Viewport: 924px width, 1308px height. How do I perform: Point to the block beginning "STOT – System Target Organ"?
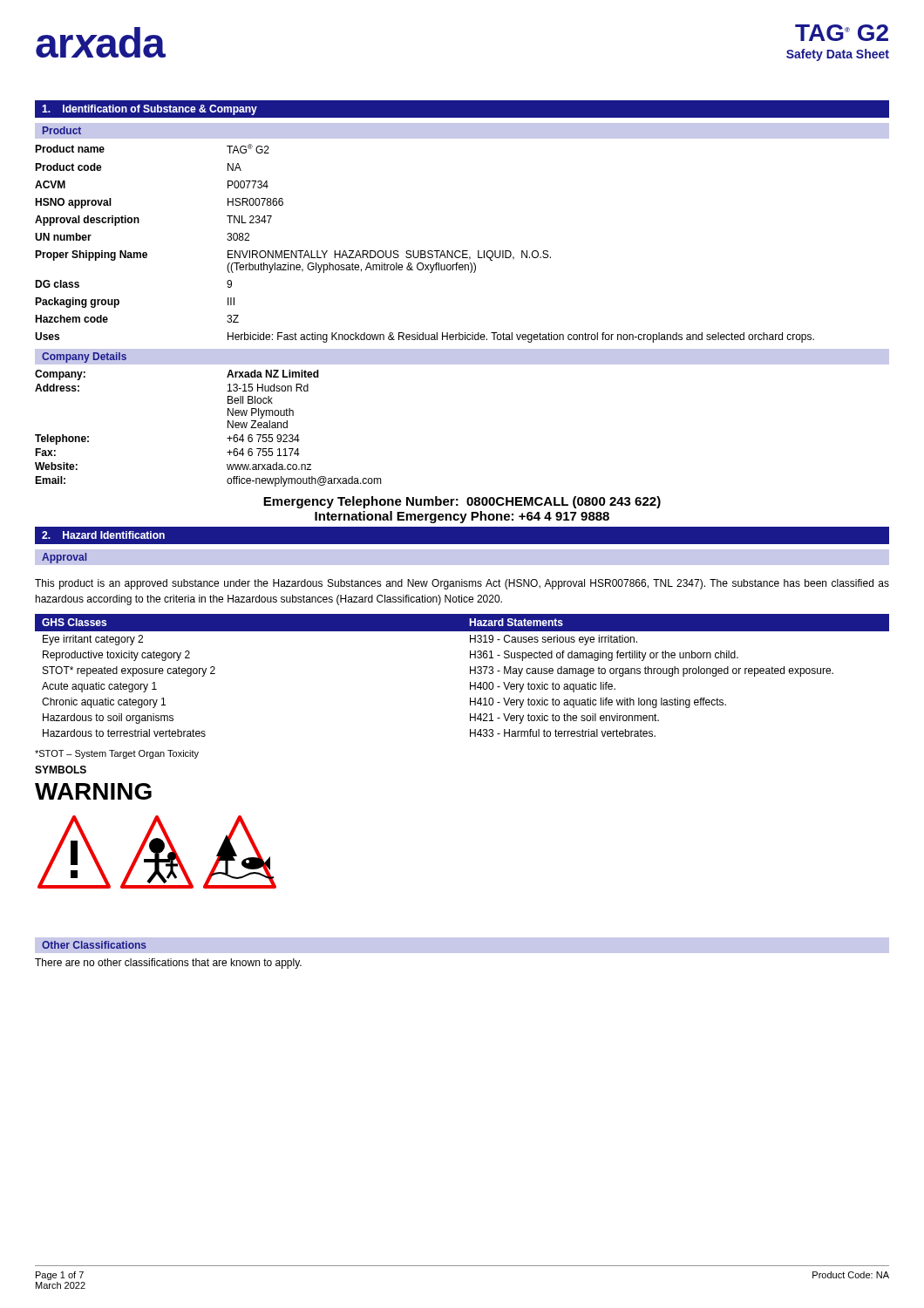click(x=117, y=754)
